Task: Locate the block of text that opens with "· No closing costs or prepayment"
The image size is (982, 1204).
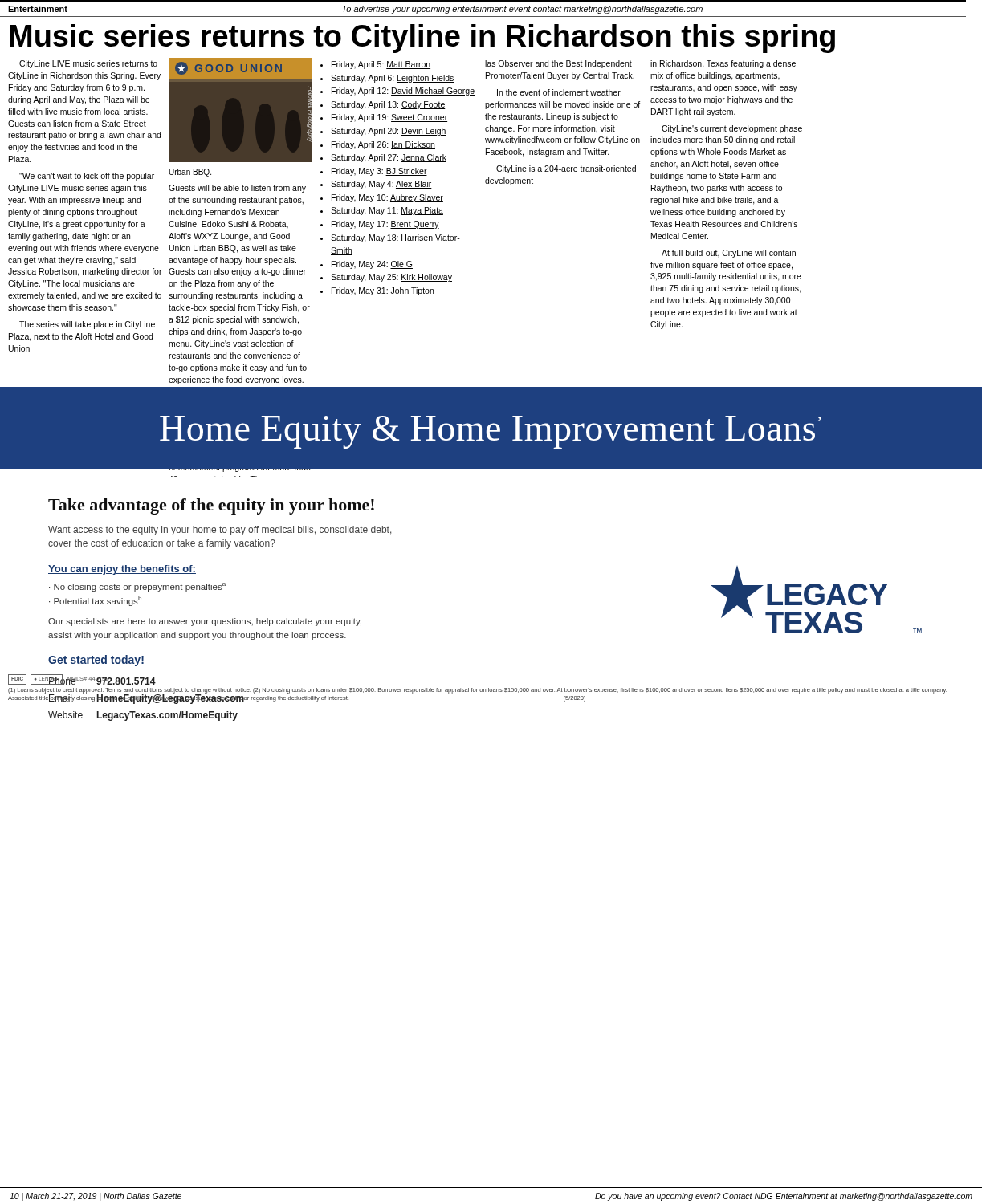Action: pos(137,586)
